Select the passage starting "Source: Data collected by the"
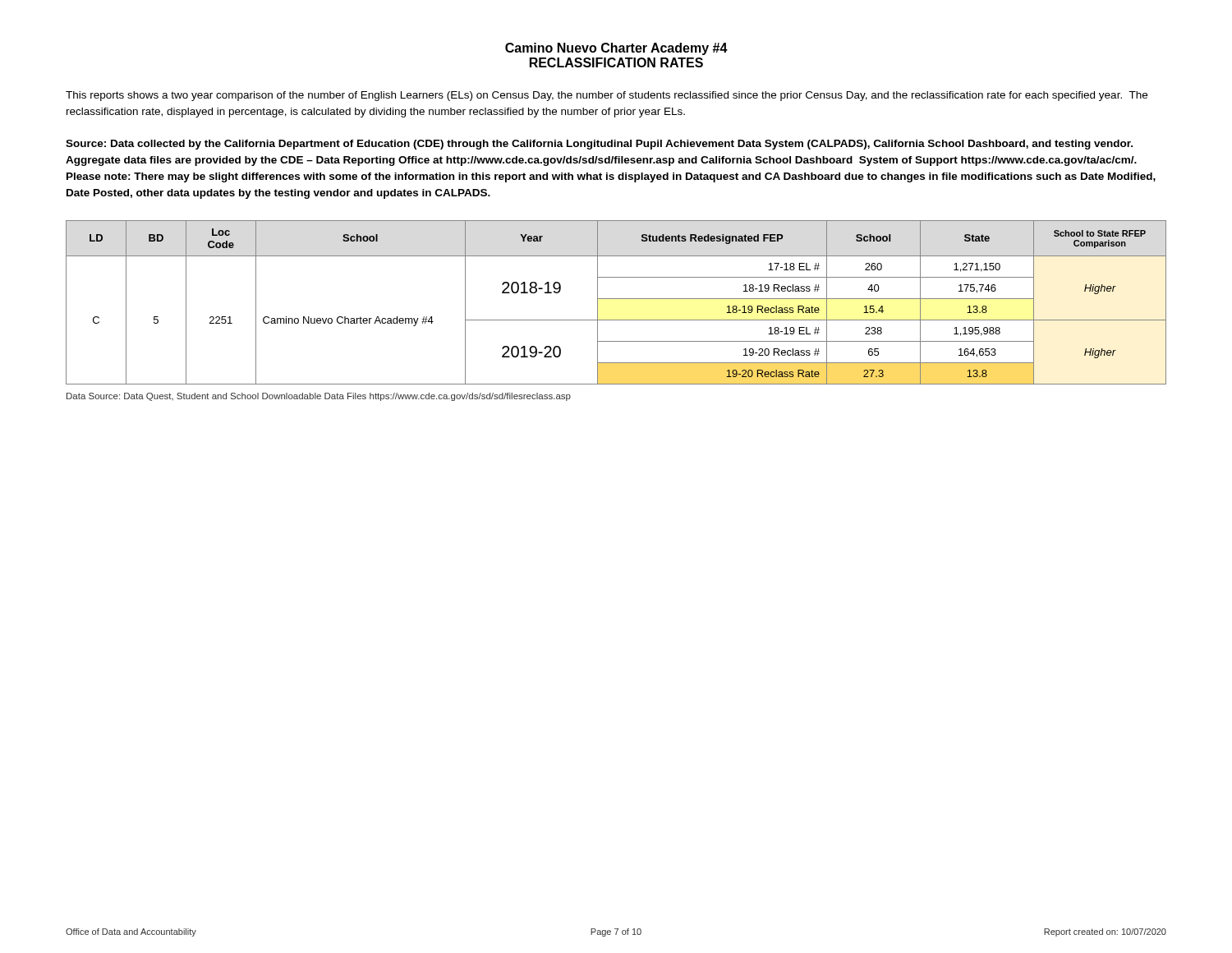The height and width of the screenshot is (953, 1232). [611, 168]
